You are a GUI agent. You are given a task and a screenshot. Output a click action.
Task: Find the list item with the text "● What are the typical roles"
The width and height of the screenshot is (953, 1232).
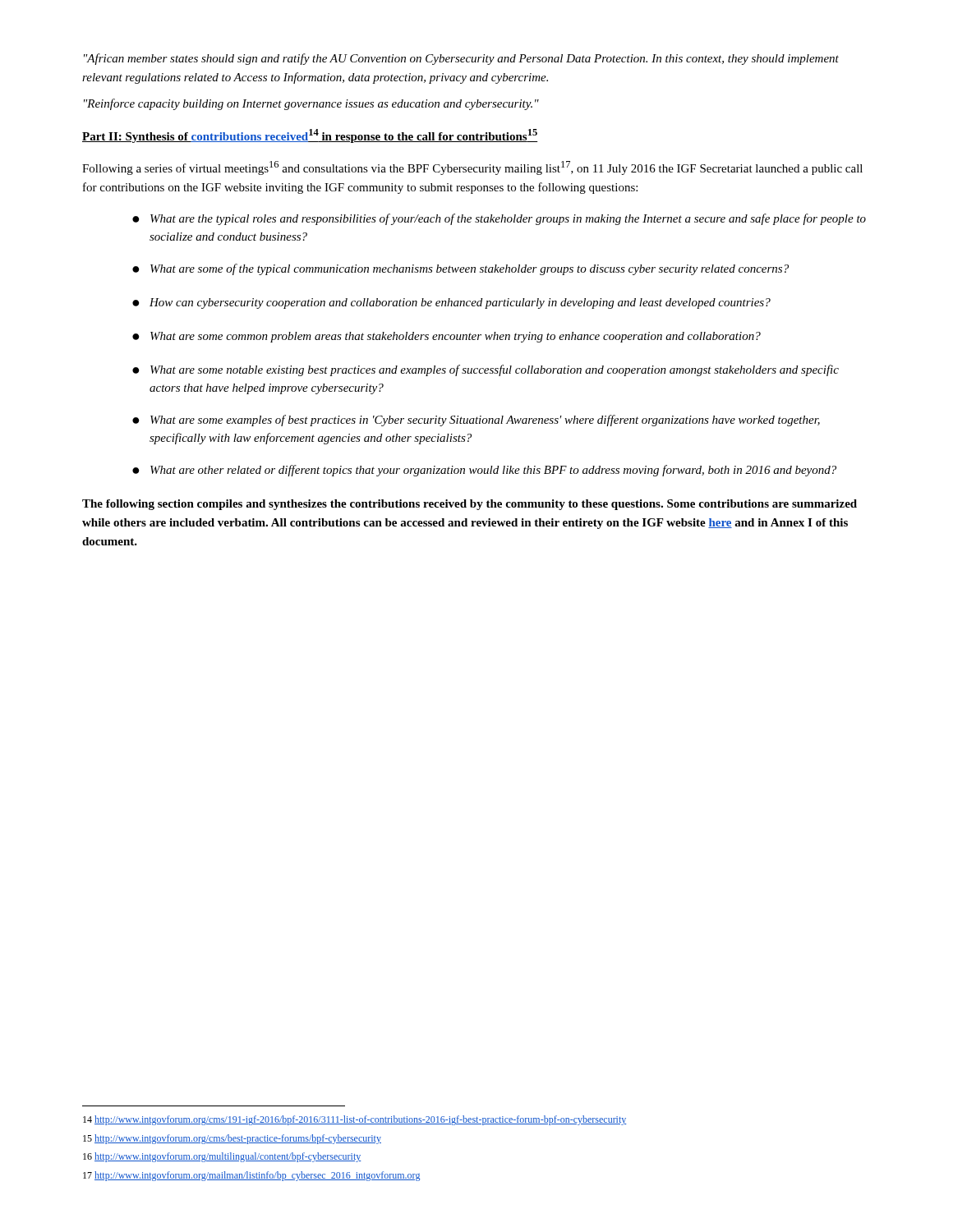click(501, 228)
